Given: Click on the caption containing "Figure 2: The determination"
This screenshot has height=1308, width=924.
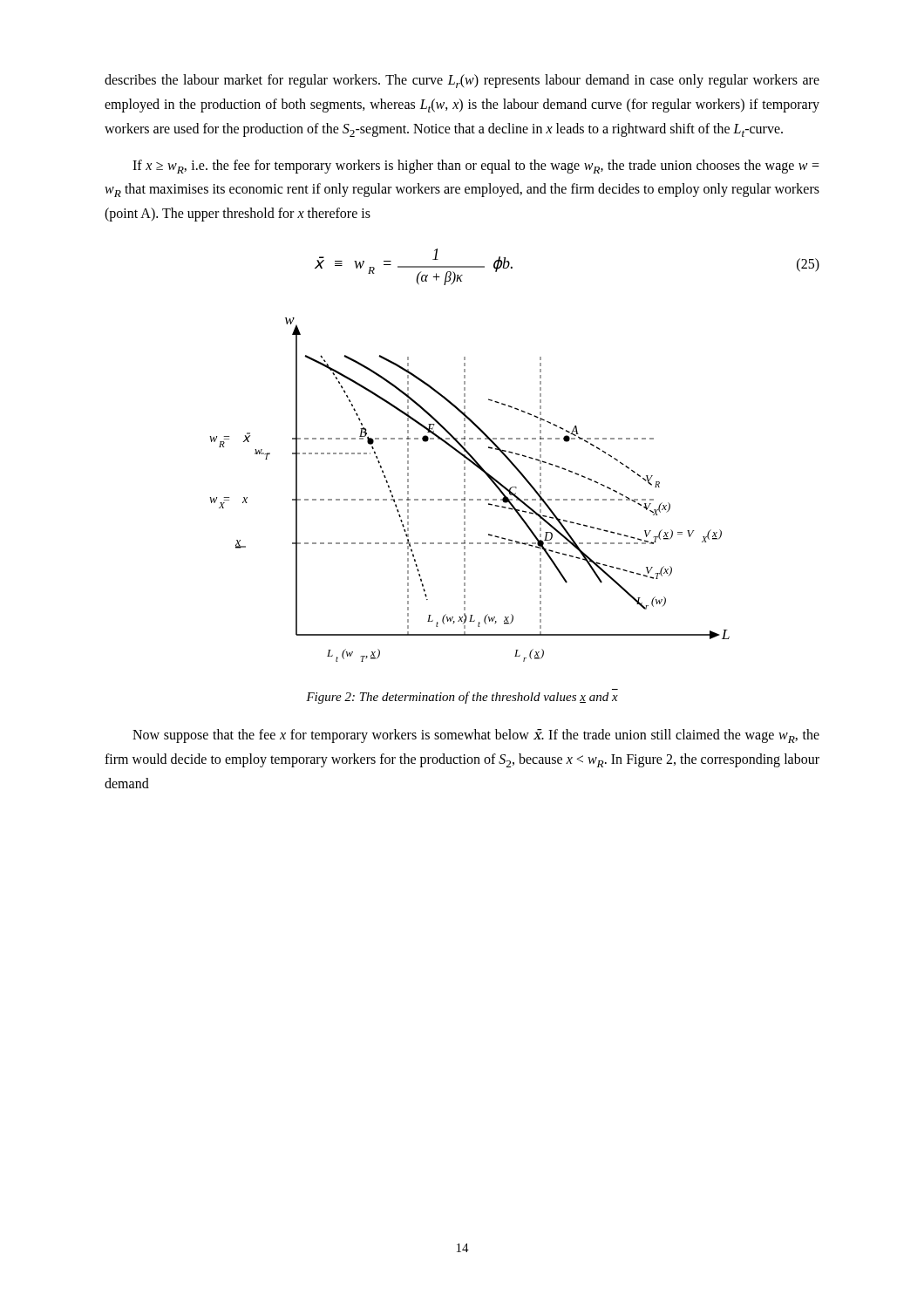Looking at the screenshot, I should 462,697.
